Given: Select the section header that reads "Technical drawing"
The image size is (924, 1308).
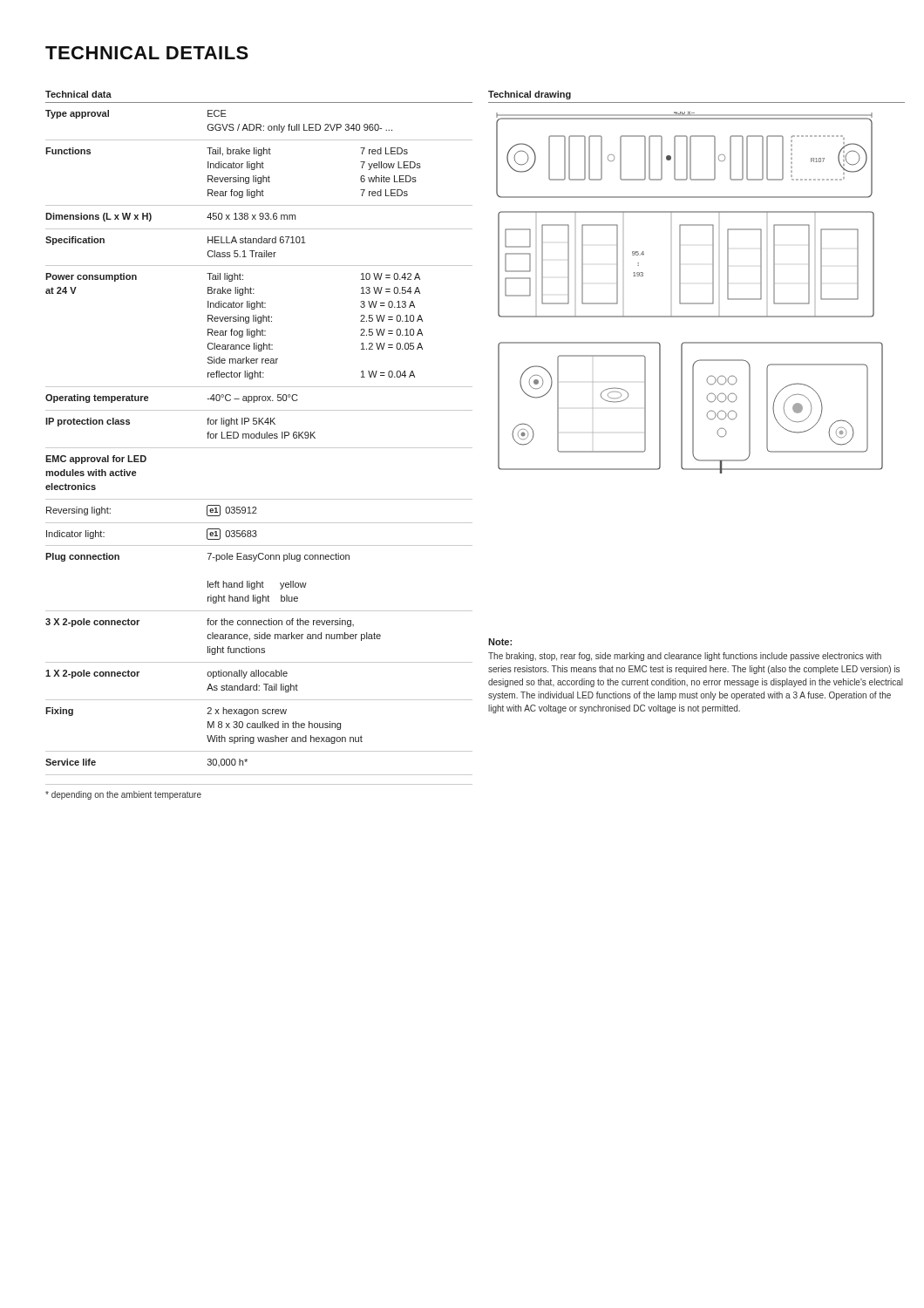Looking at the screenshot, I should [696, 96].
